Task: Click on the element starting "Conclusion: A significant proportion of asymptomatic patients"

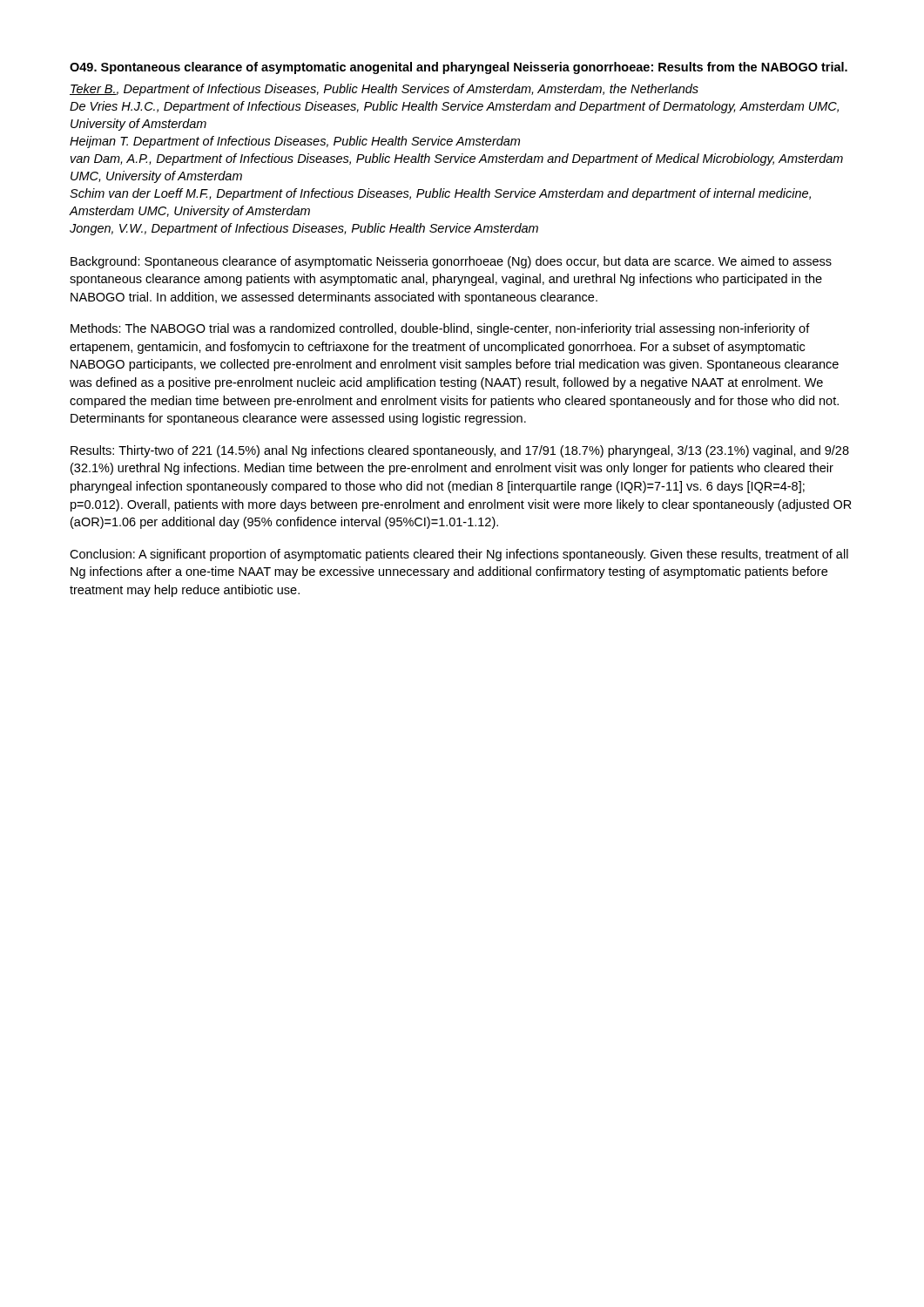Action: tap(462, 572)
